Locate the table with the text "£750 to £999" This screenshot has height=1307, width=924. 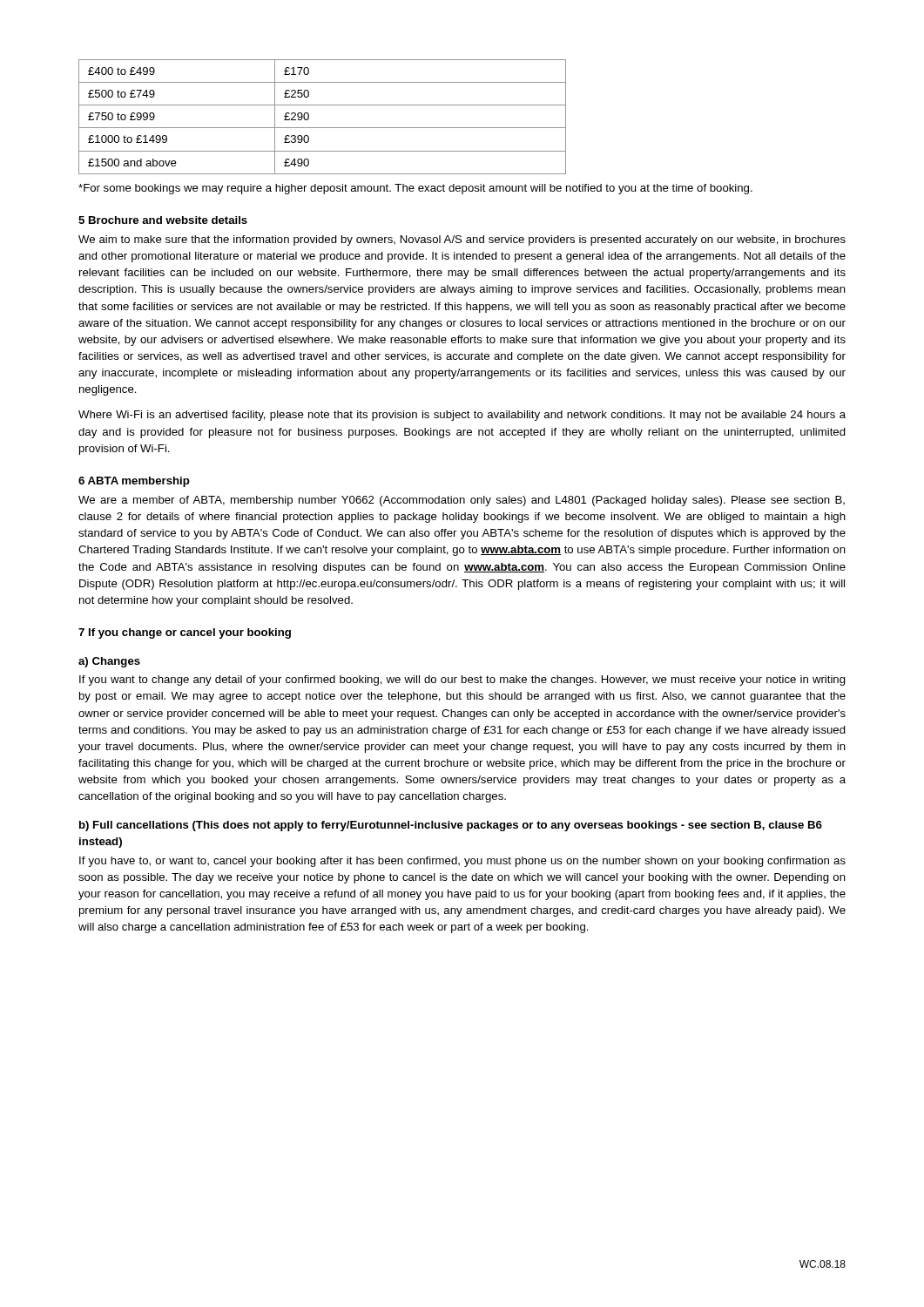(x=462, y=117)
